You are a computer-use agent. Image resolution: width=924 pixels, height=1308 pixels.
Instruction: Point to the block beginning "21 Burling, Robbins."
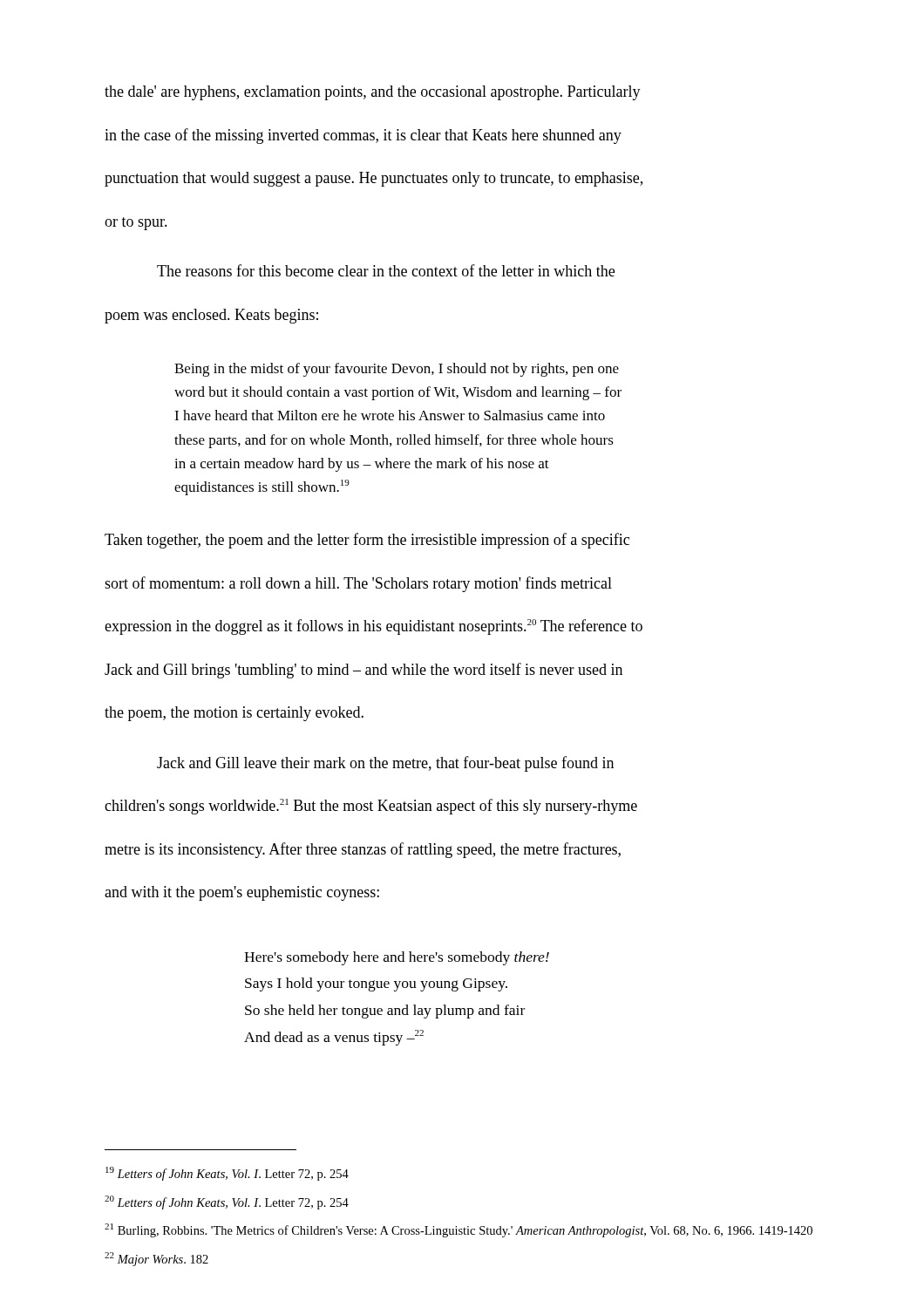click(459, 1229)
